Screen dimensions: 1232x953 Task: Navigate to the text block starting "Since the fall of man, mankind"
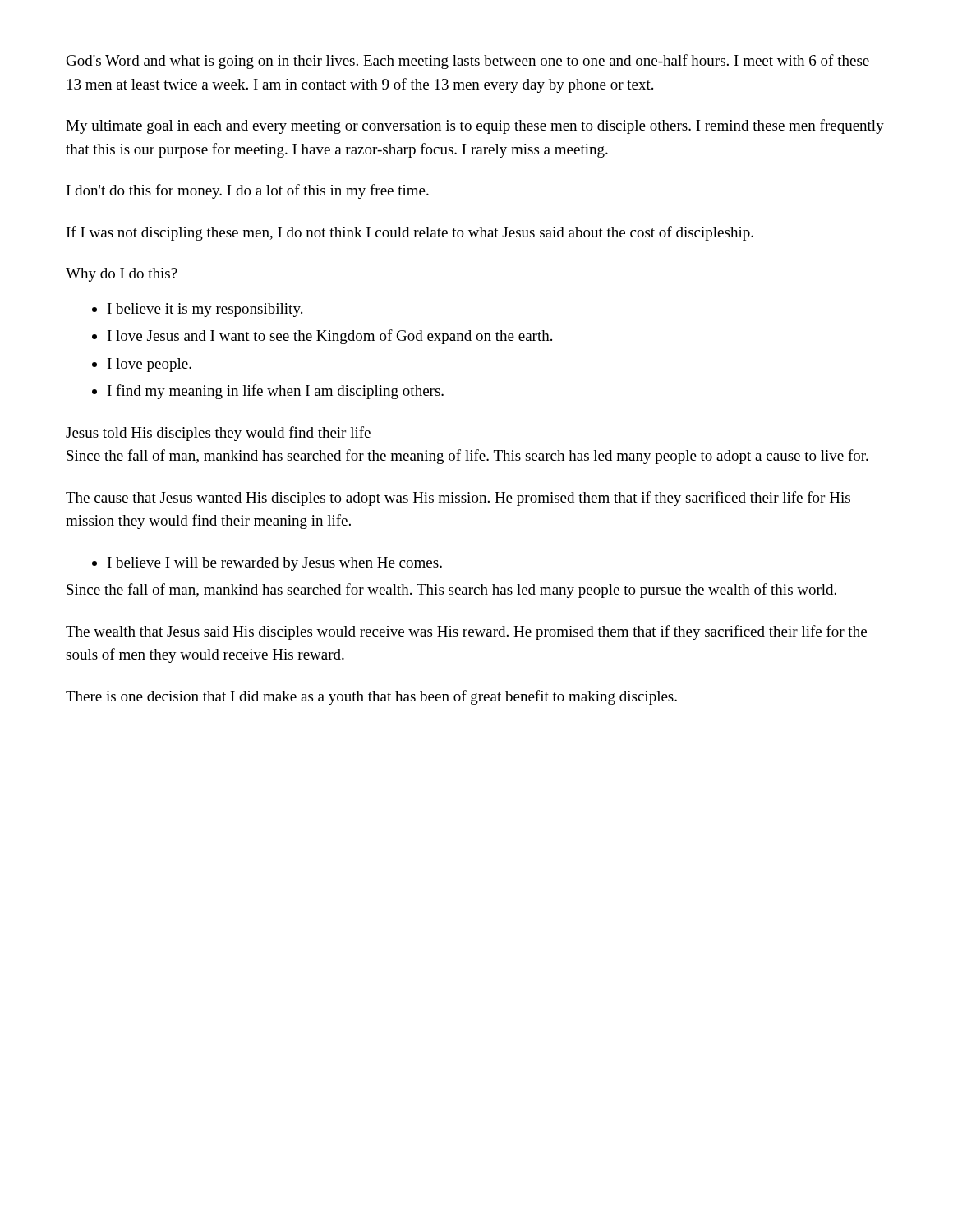(x=452, y=589)
